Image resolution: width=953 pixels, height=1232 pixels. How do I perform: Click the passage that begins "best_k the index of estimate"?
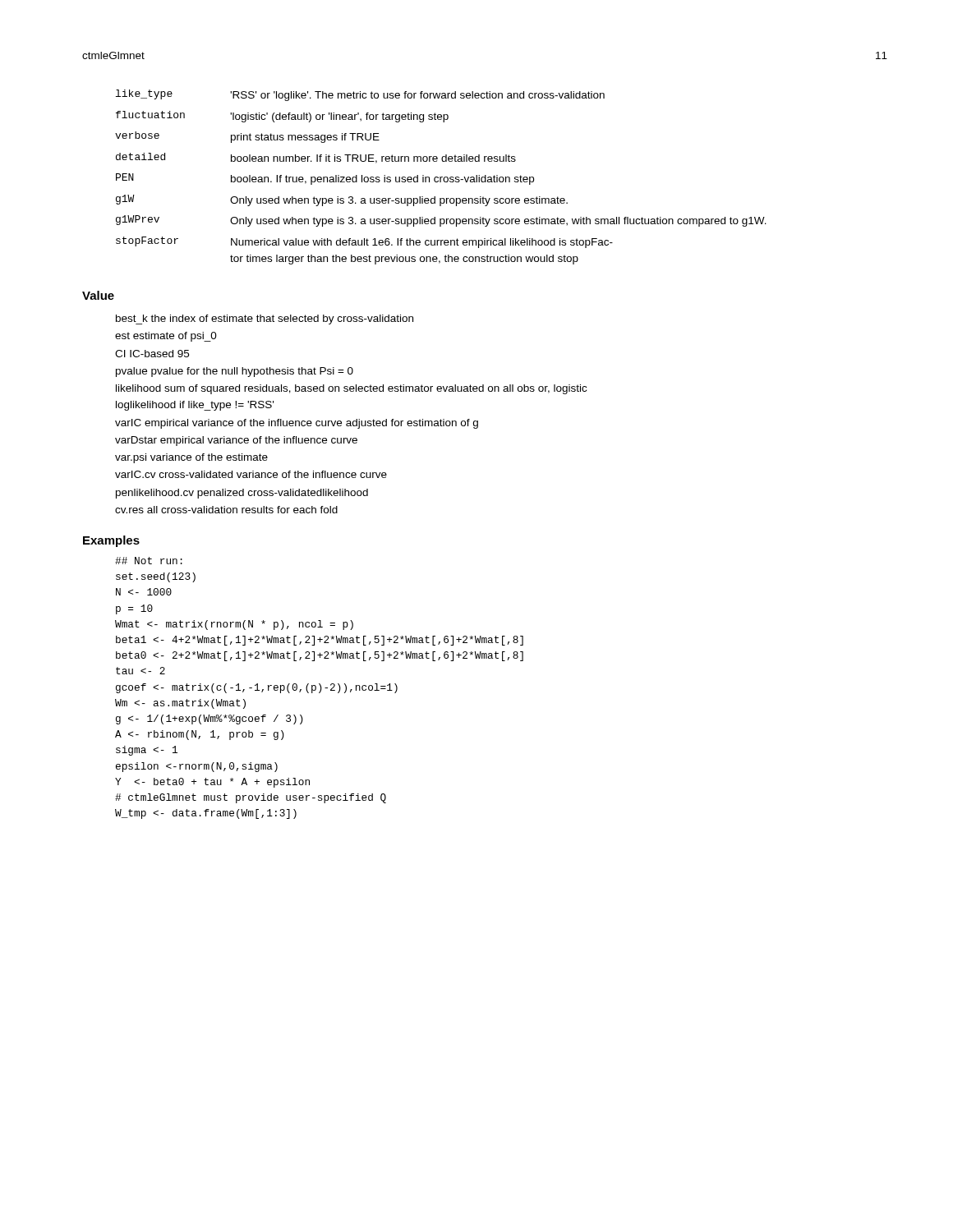point(265,318)
